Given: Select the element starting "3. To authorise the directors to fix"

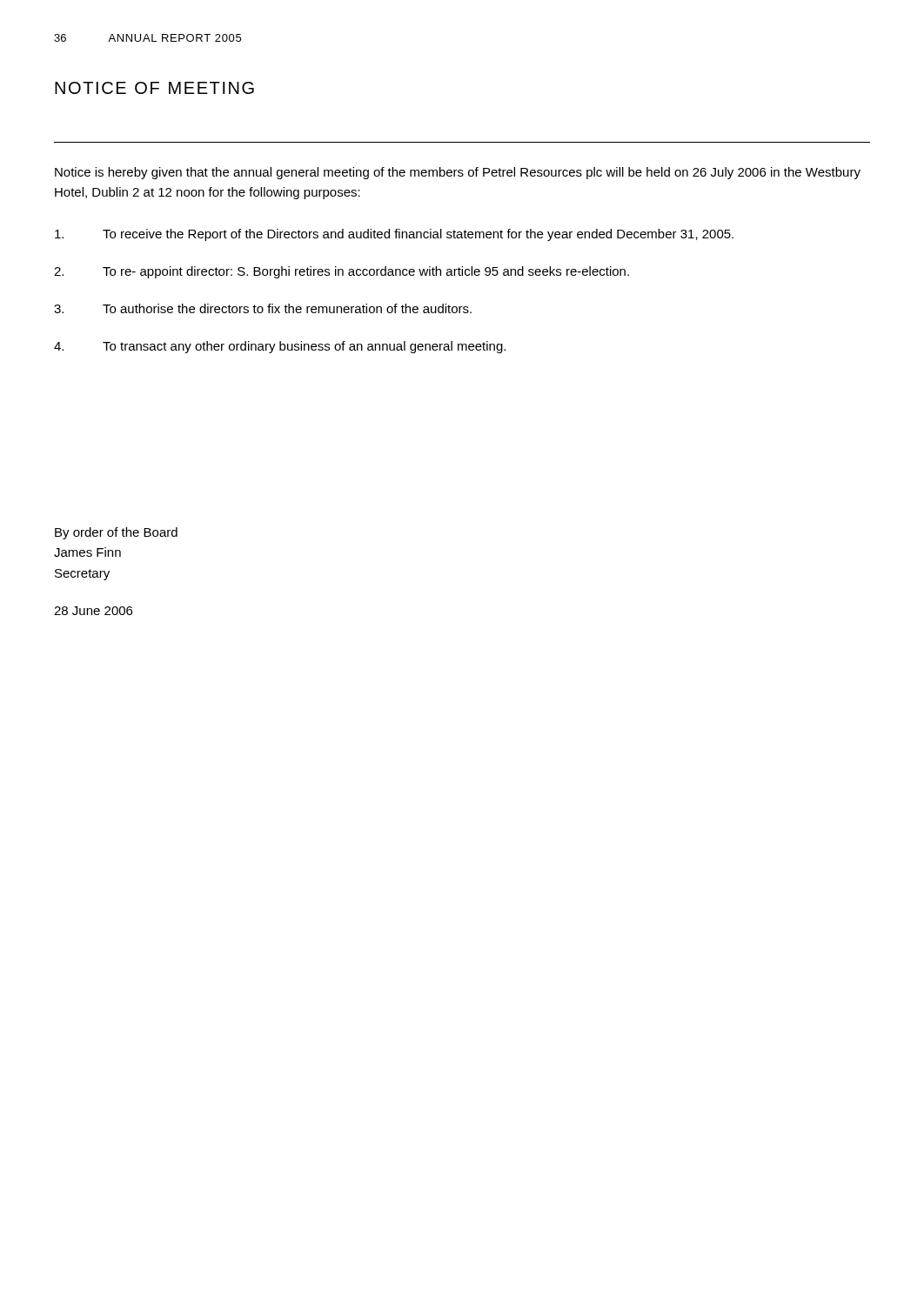Looking at the screenshot, I should [462, 309].
